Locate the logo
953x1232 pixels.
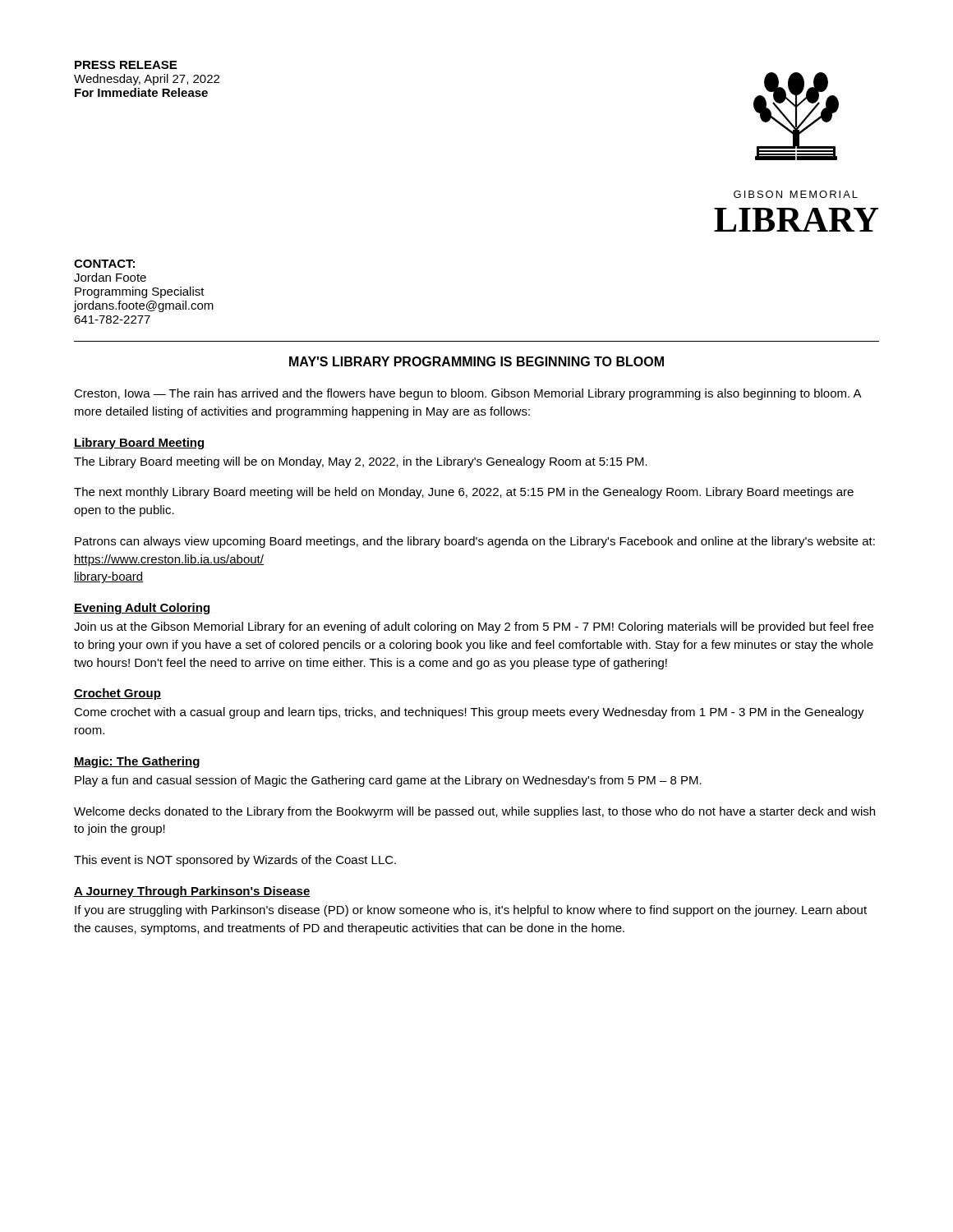796,148
